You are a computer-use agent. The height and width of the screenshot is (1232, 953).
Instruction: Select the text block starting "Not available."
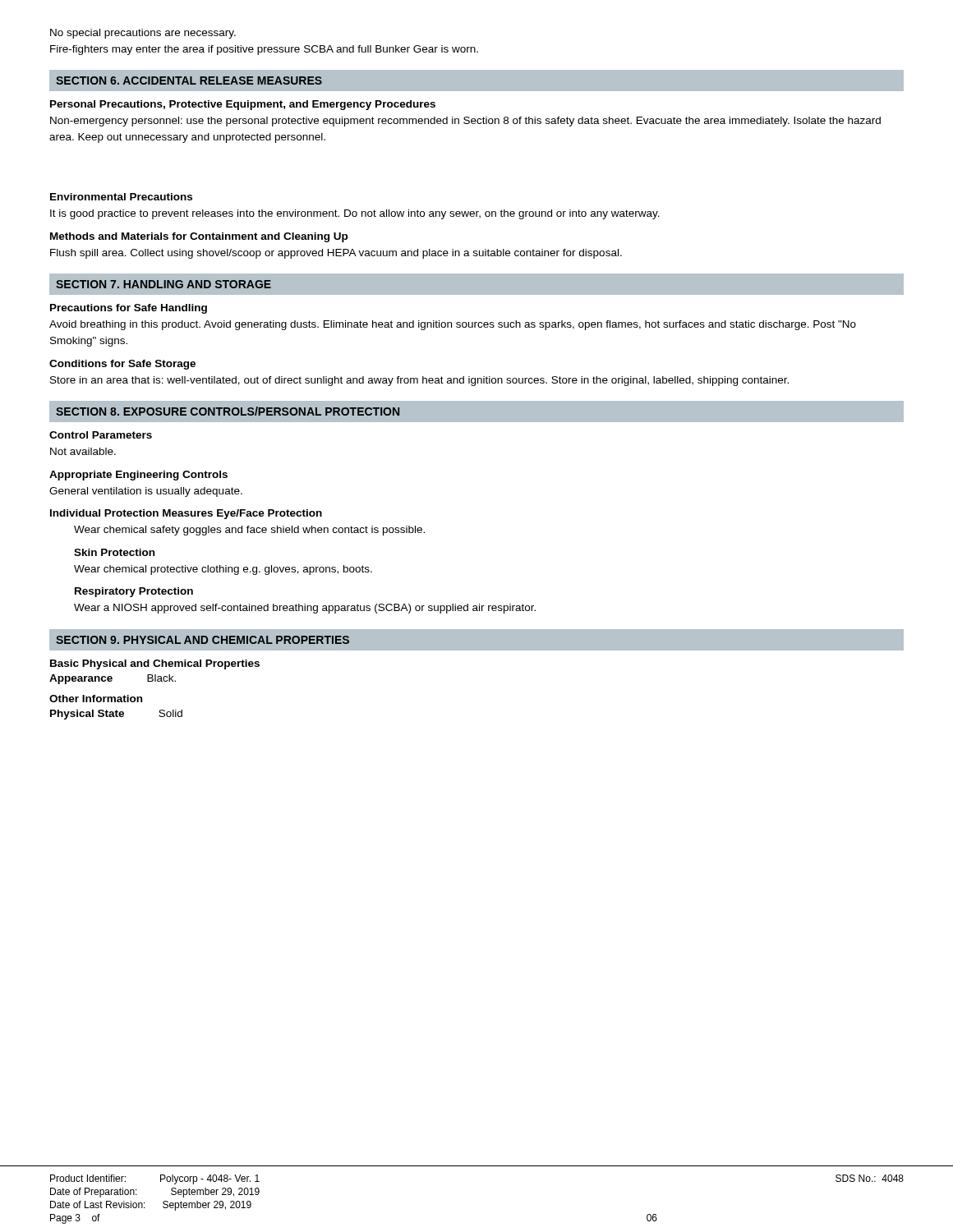pyautogui.click(x=83, y=451)
